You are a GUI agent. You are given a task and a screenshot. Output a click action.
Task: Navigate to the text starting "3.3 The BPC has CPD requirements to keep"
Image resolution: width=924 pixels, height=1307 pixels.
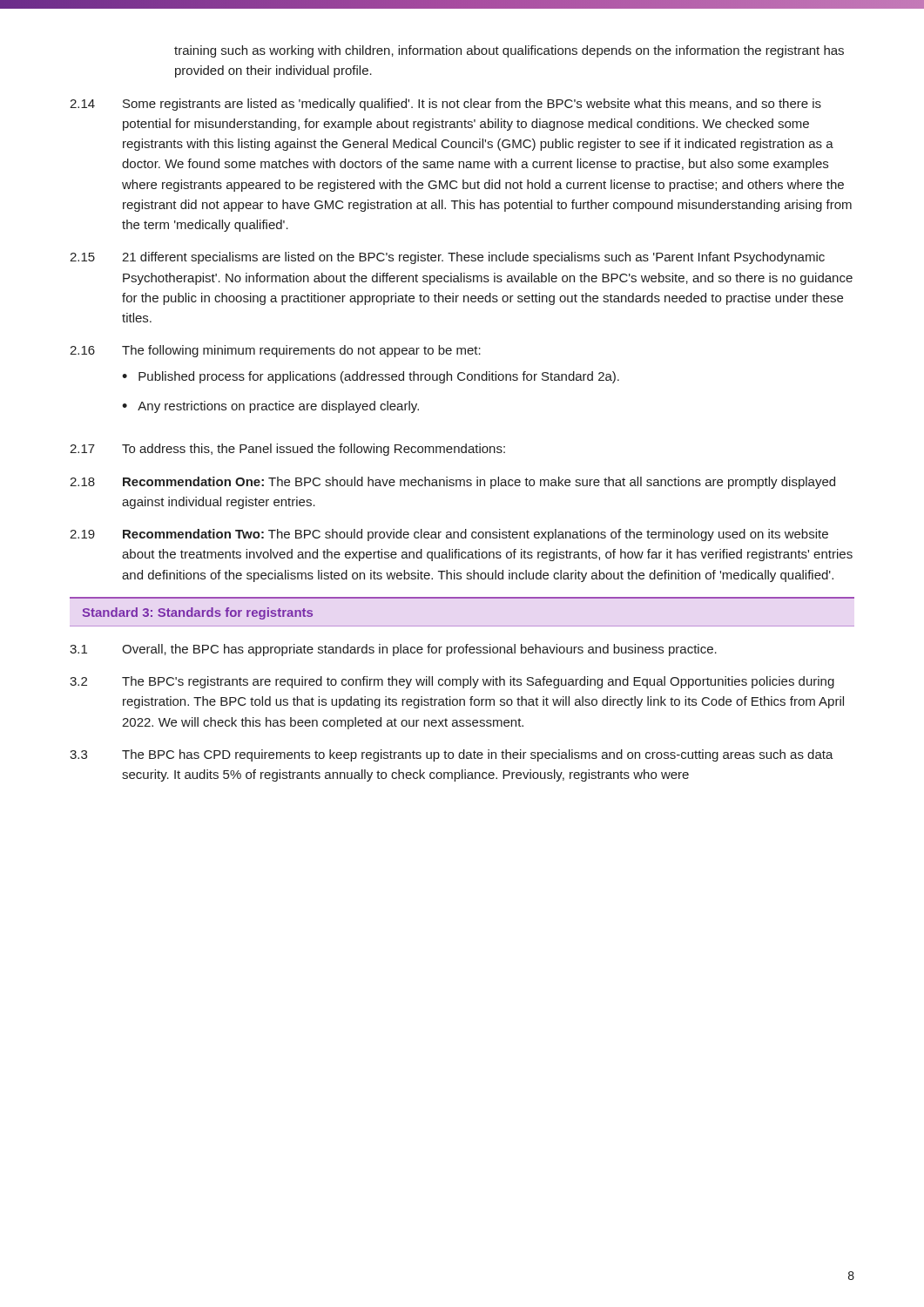click(462, 764)
